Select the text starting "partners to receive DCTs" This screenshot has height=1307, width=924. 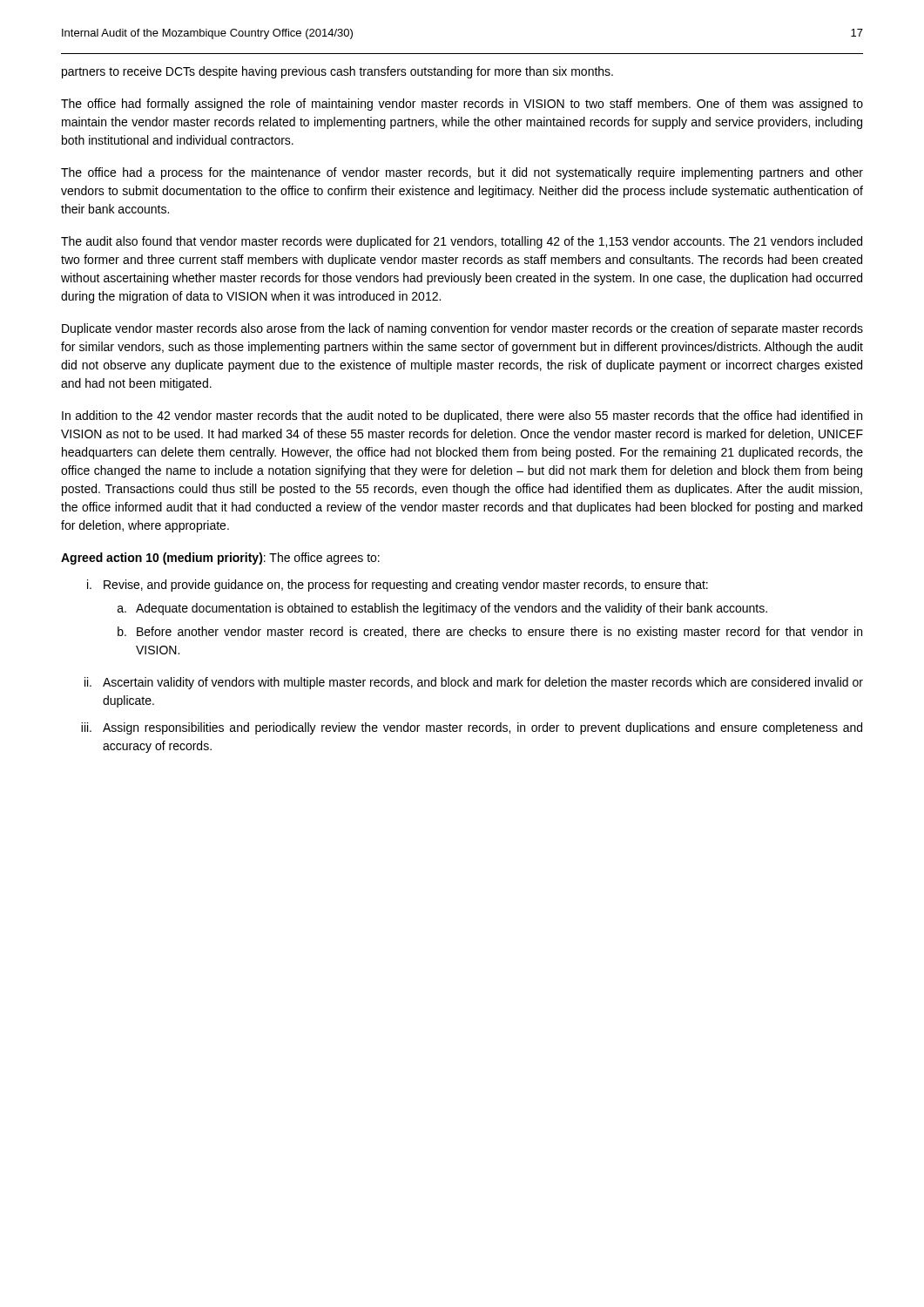coord(337,71)
